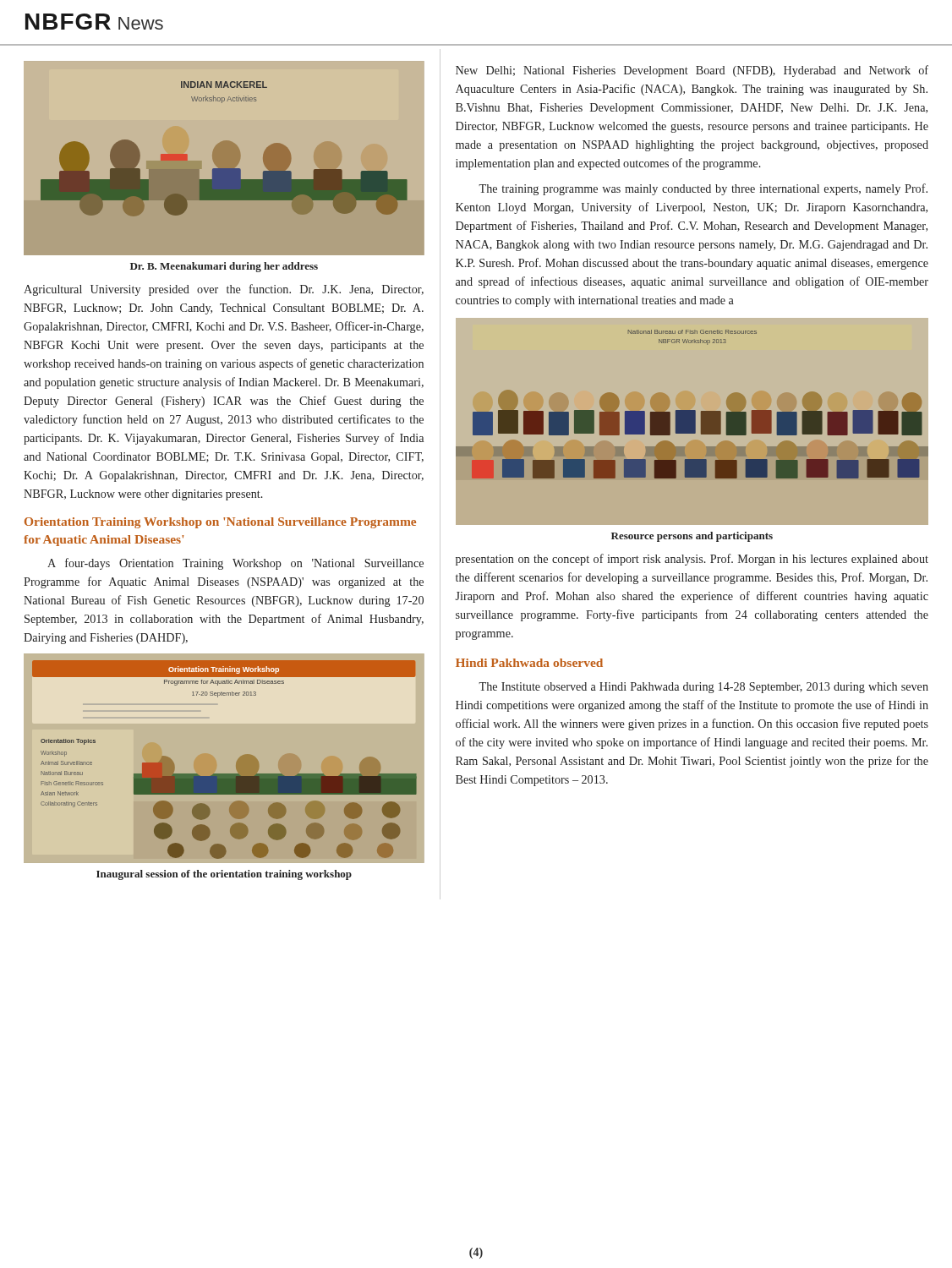Screen dimensions: 1268x952
Task: Select the caption with the text "Inaugural session of the orientation"
Action: tap(224, 874)
